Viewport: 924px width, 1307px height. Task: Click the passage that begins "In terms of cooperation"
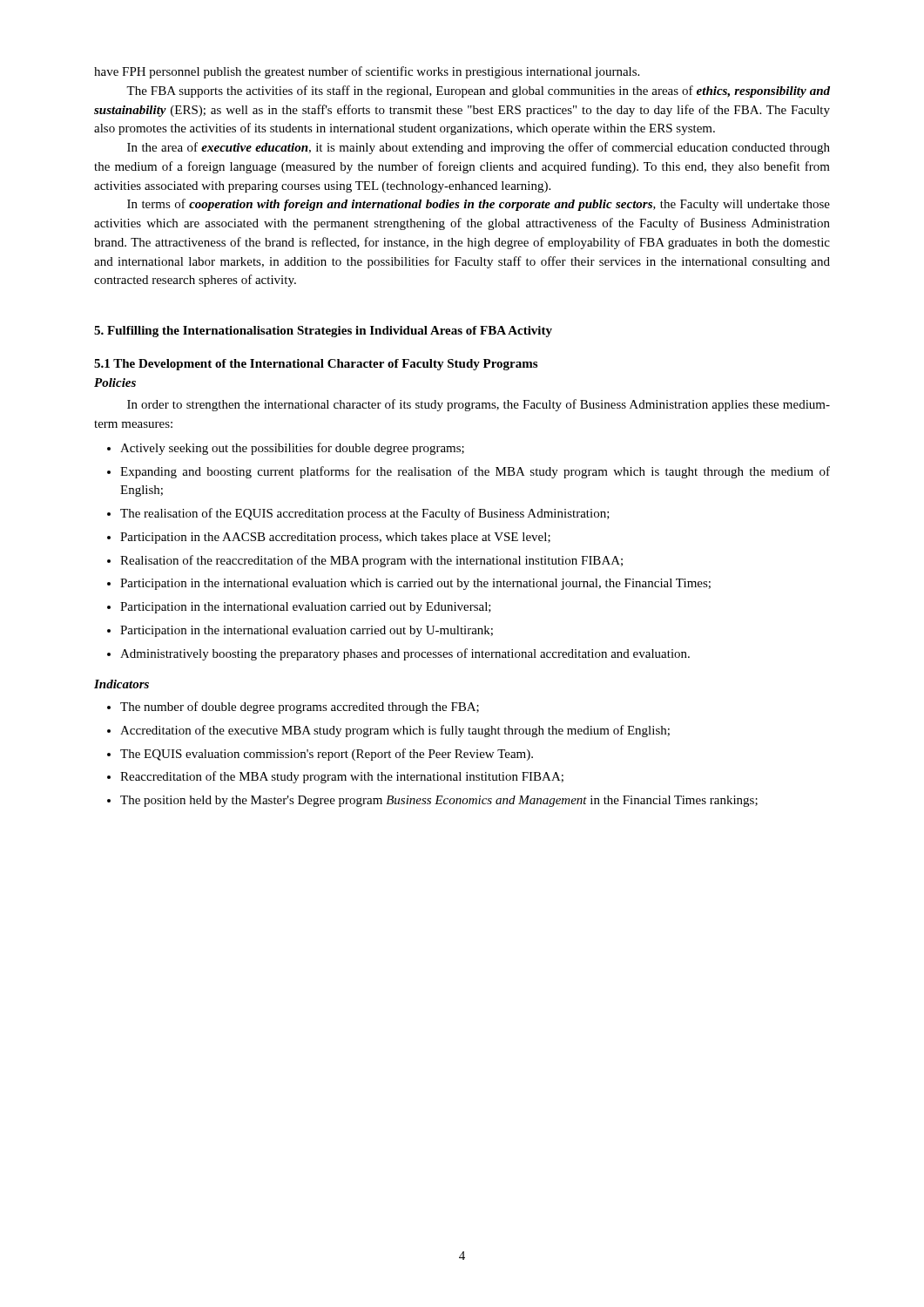tap(462, 243)
